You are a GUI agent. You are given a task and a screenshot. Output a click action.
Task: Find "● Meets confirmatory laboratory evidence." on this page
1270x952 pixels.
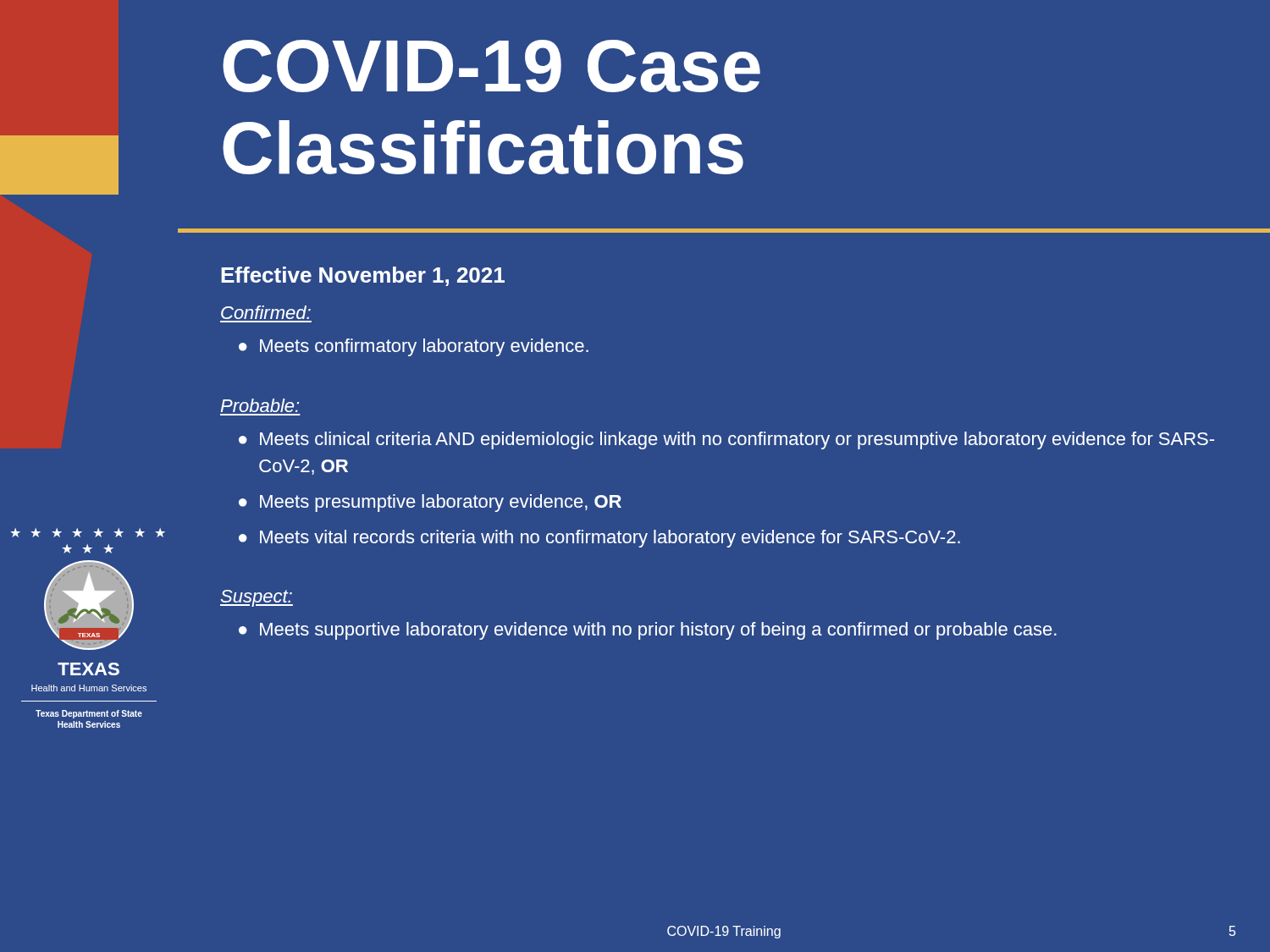pos(413,346)
